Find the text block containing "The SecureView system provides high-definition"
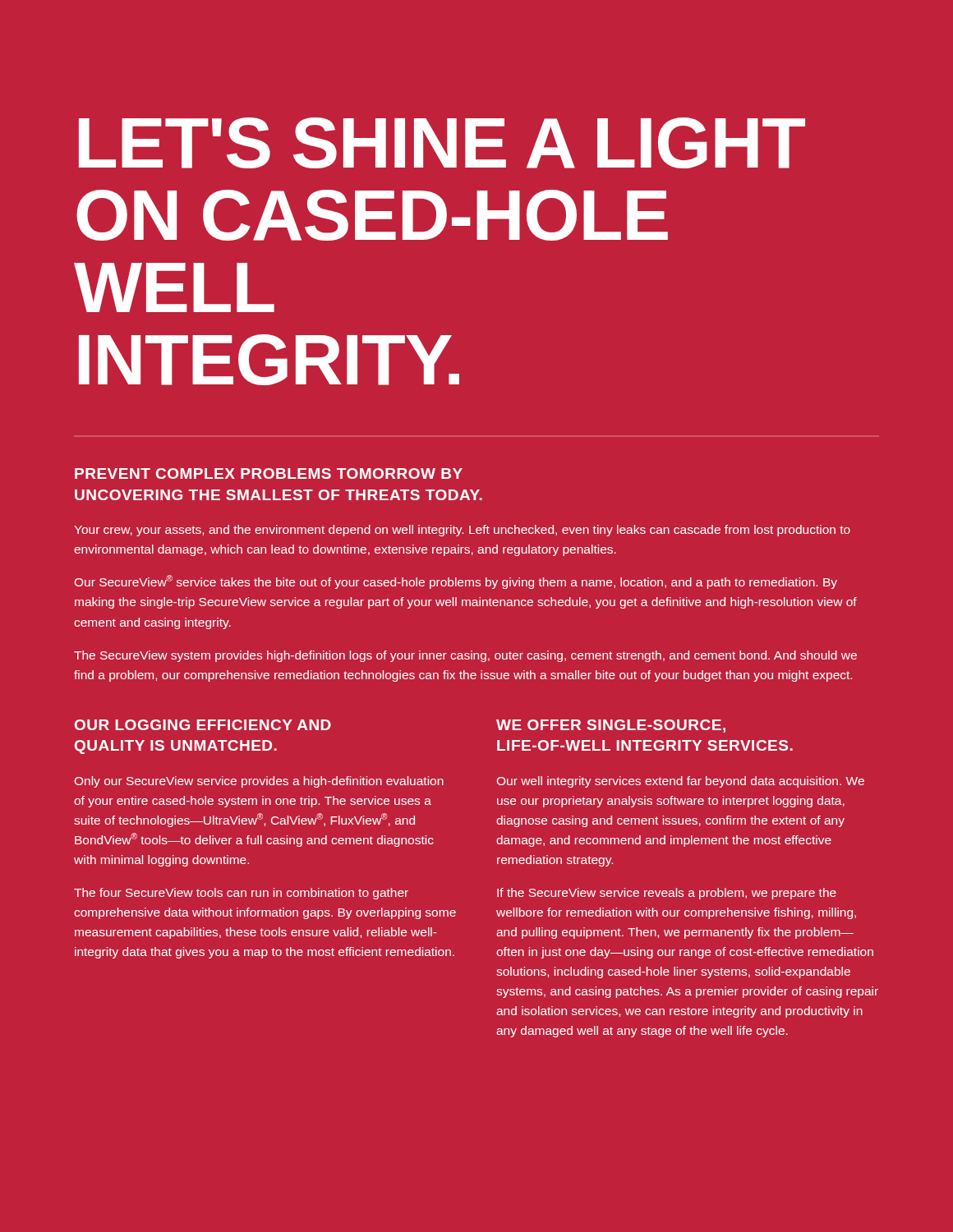 point(466,664)
